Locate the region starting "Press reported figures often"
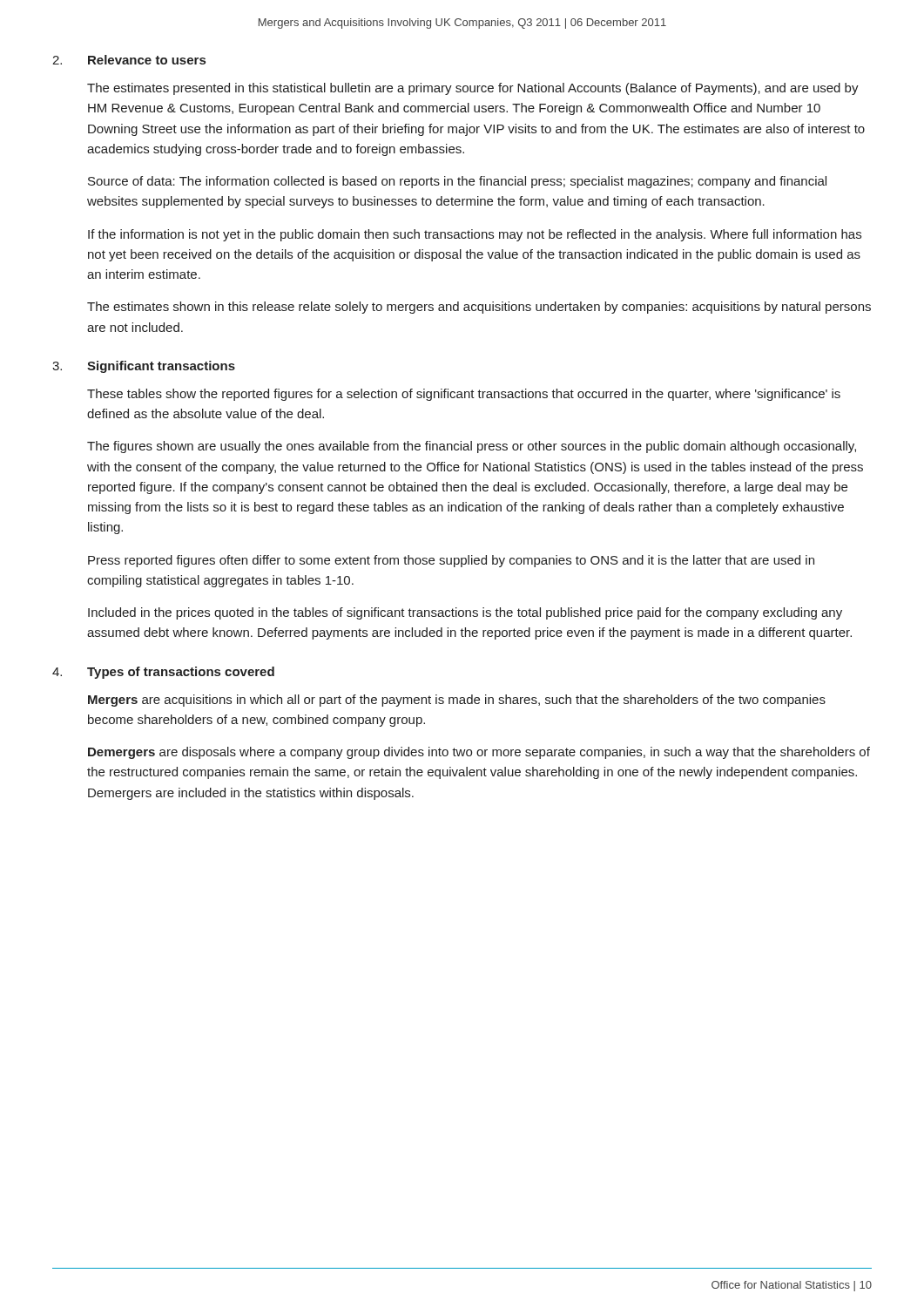Image resolution: width=924 pixels, height=1307 pixels. click(451, 570)
